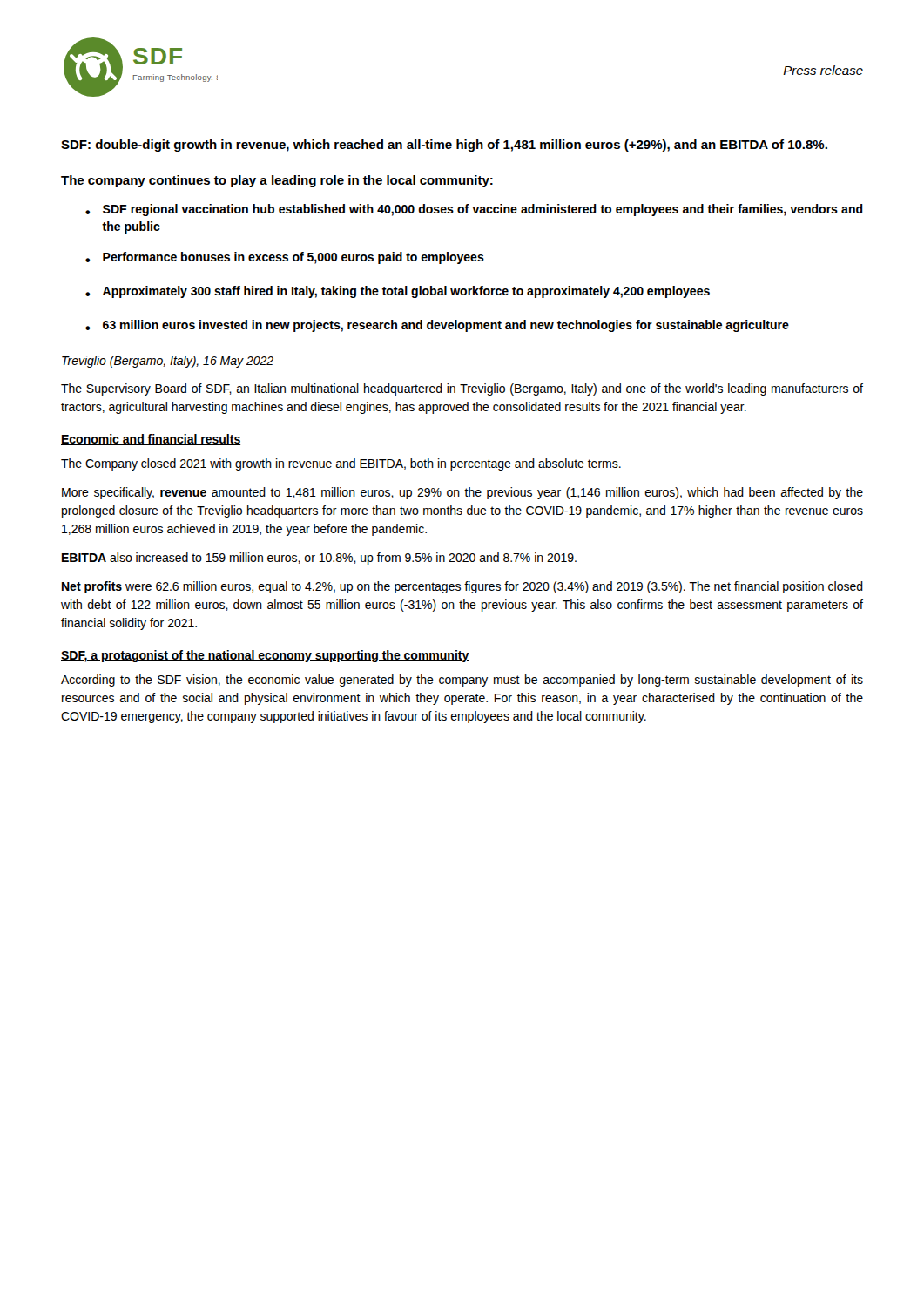Screen dimensions: 1307x924
Task: Select the block starting "More specifically, revenue amounted"
Action: [462, 511]
